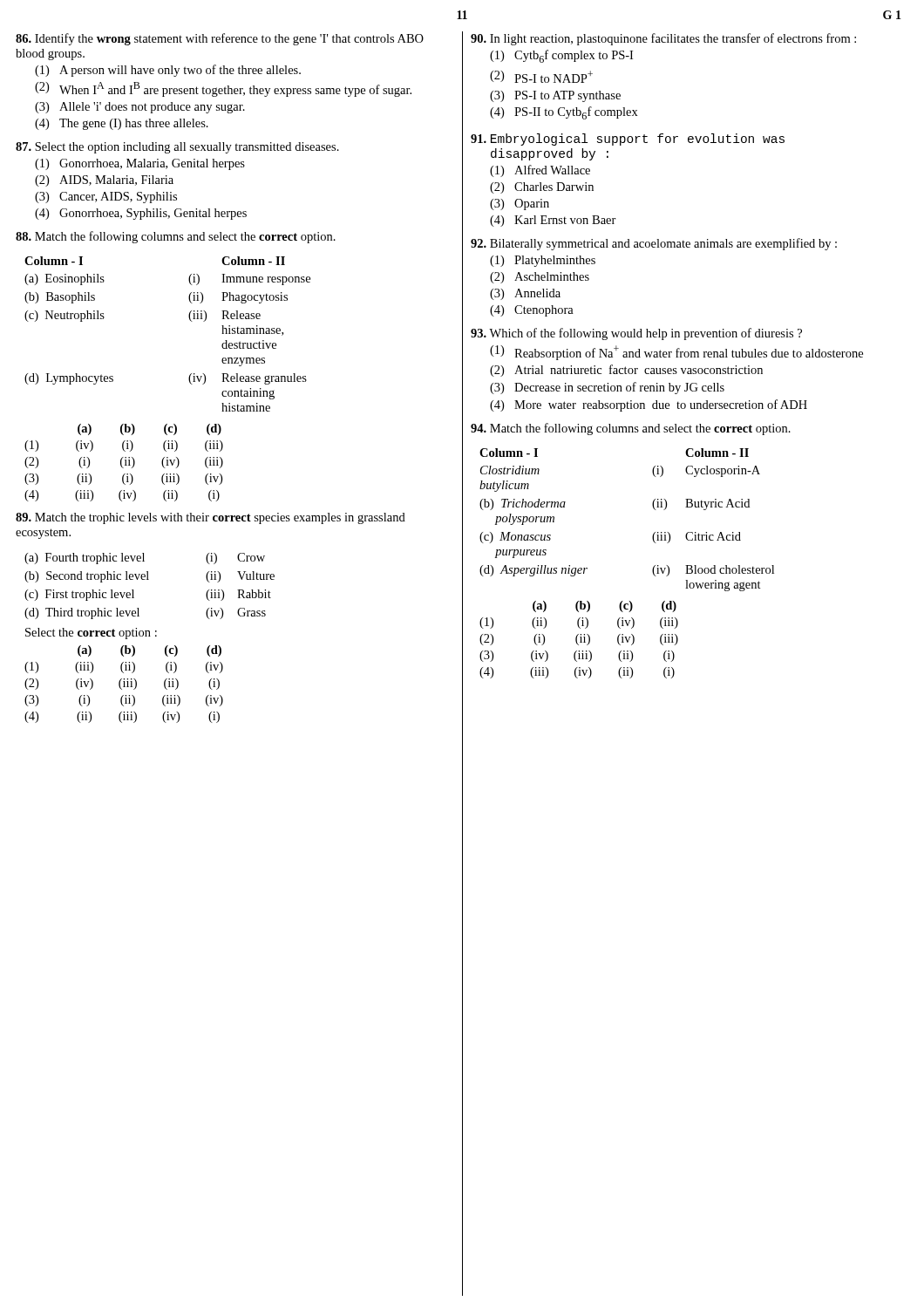Select the list item containing "90. In light reaction, plastoquinone facilitates the transfer"
This screenshot has width=924, height=1308.
click(663, 39)
